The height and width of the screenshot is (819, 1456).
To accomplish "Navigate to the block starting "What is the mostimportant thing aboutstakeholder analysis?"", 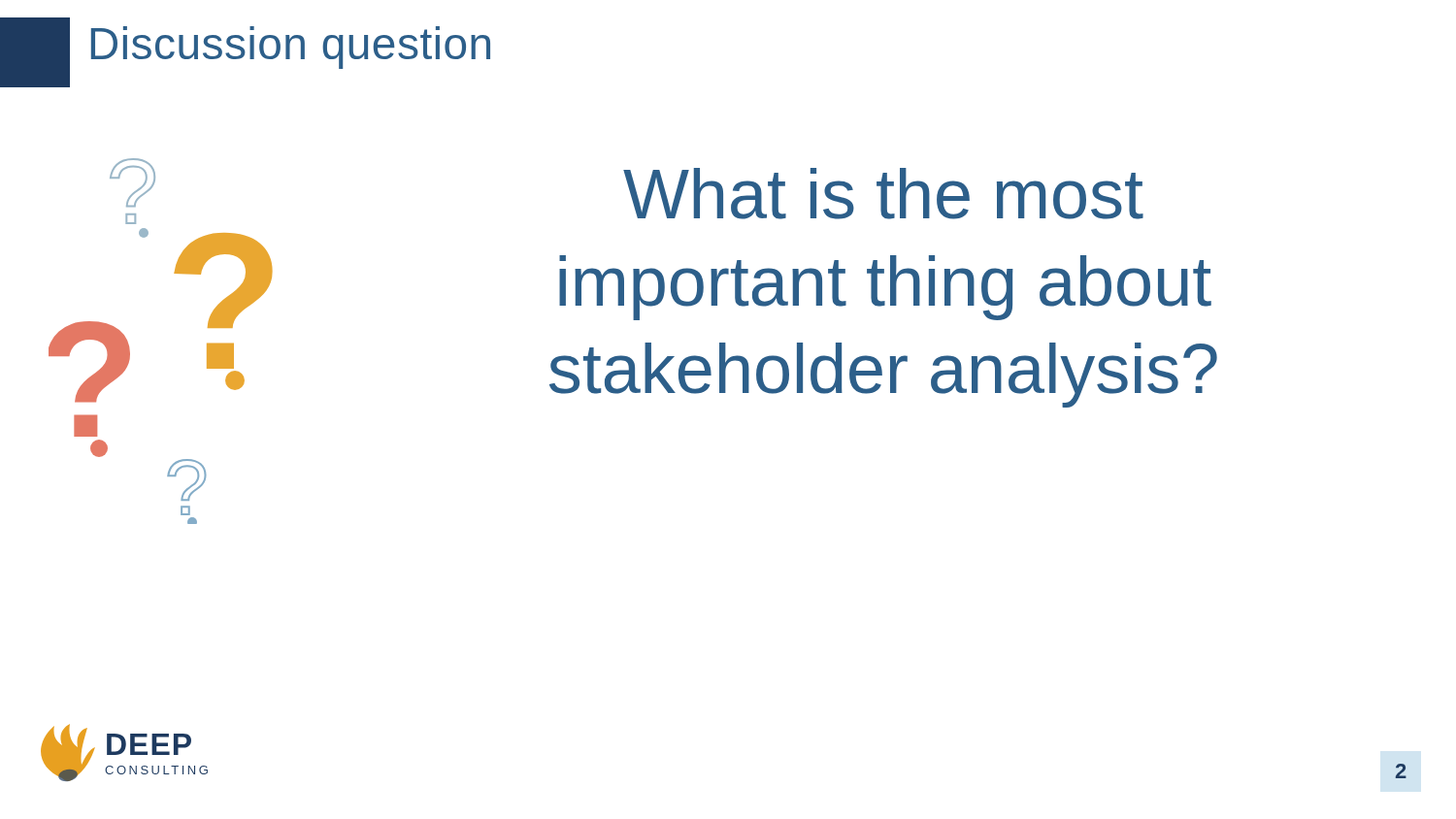I will tap(883, 281).
